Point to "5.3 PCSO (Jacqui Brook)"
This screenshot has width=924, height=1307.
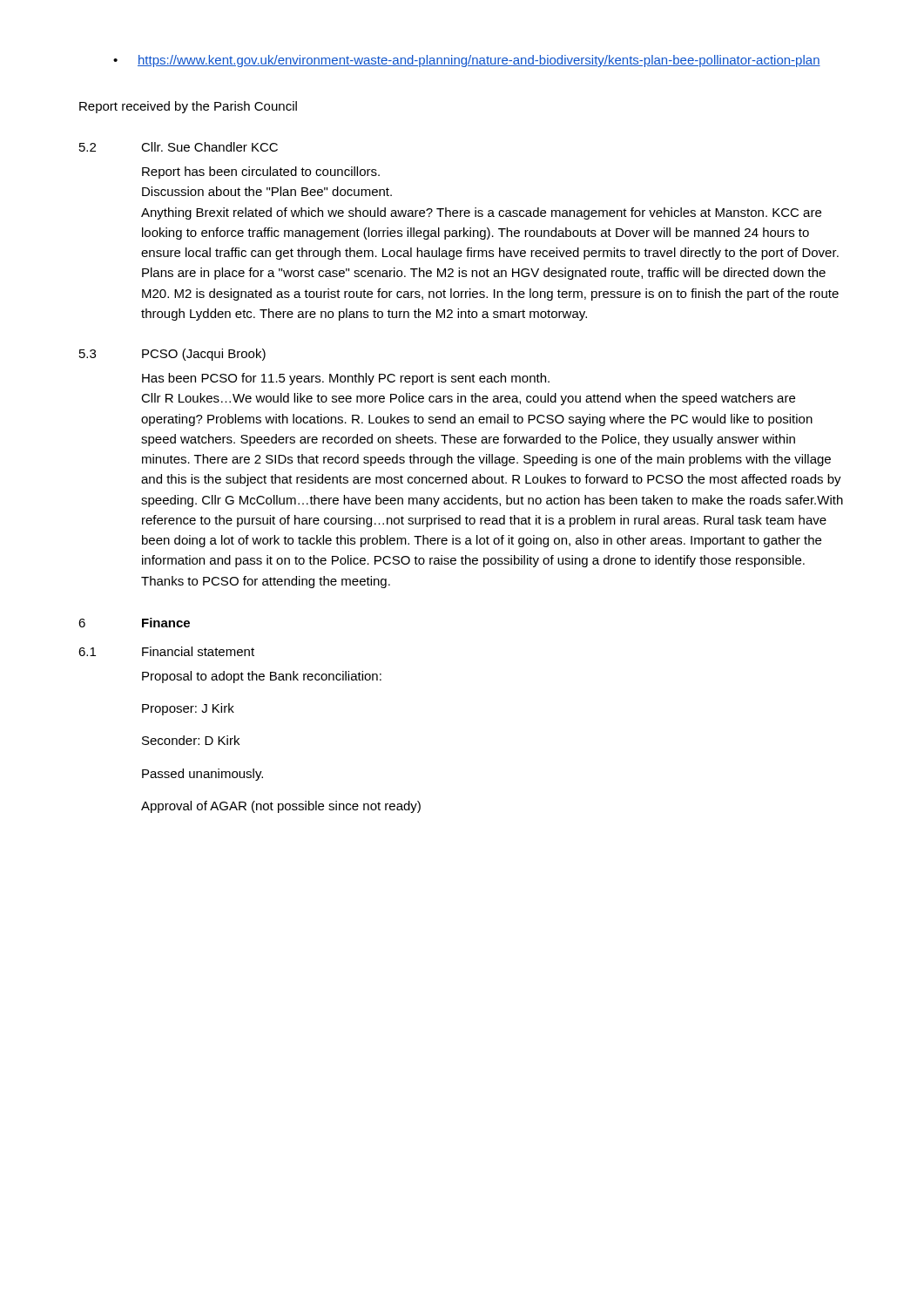point(172,353)
